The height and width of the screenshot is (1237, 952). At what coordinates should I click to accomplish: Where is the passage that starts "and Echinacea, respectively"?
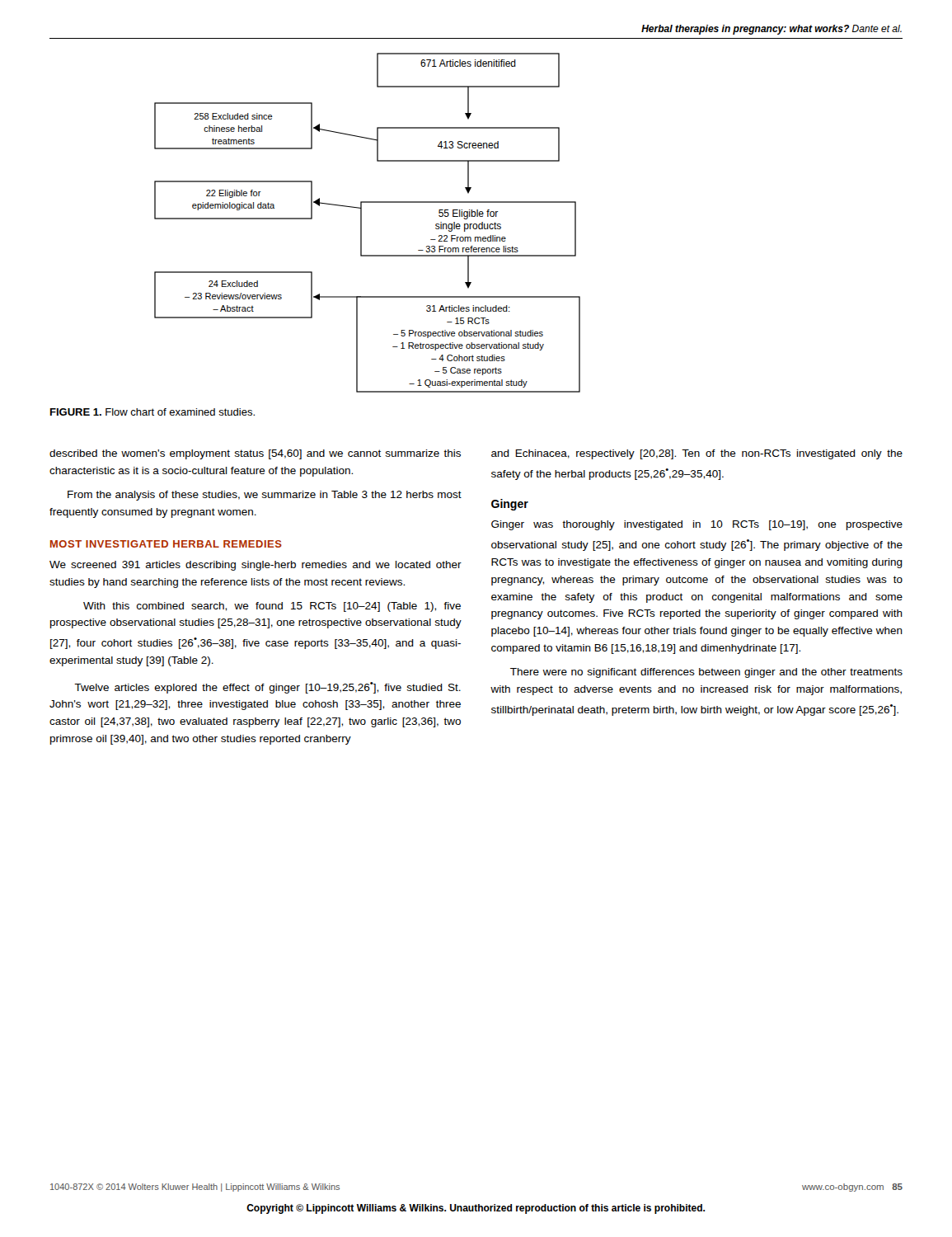coord(697,463)
